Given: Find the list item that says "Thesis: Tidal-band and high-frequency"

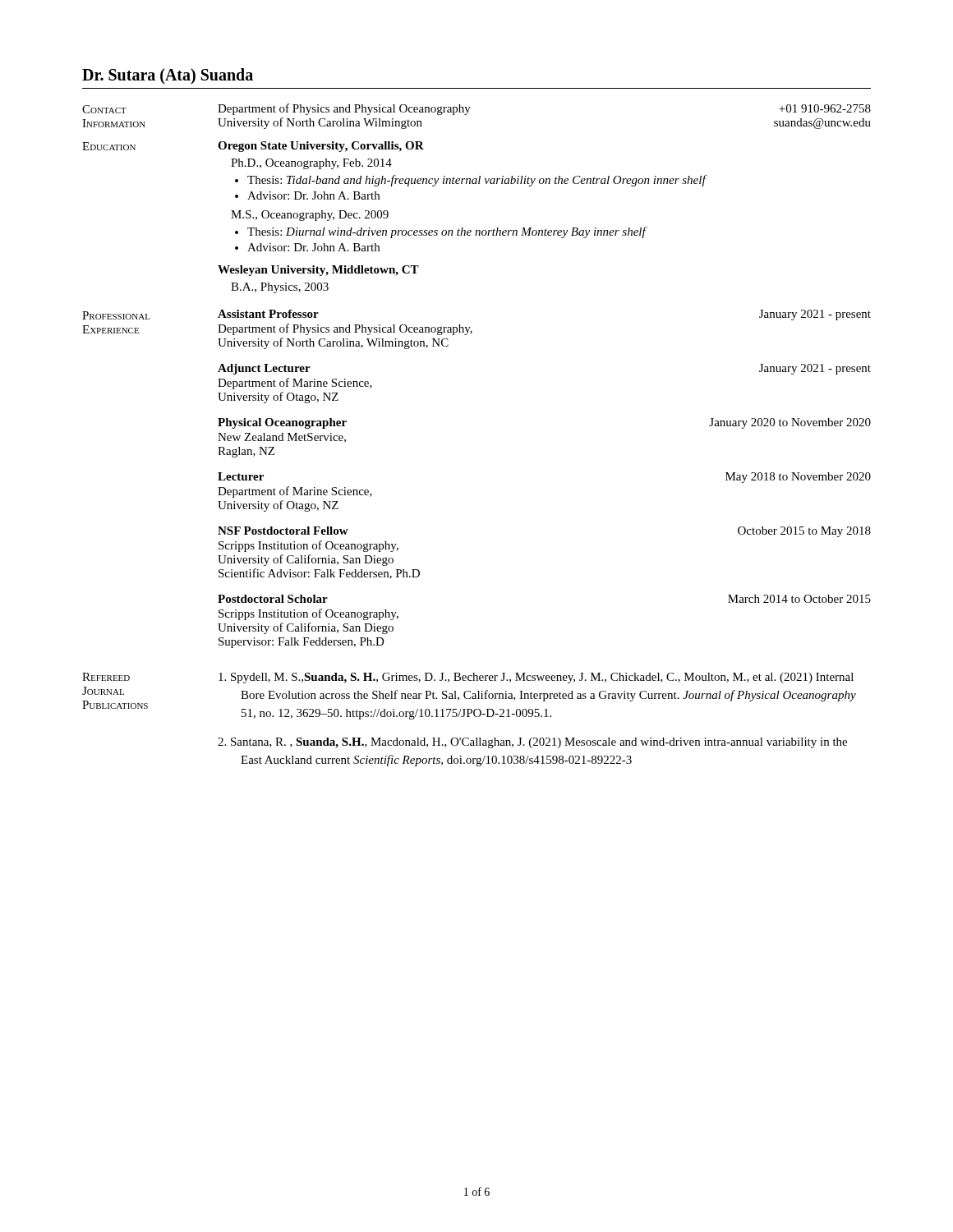Looking at the screenshot, I should (476, 180).
